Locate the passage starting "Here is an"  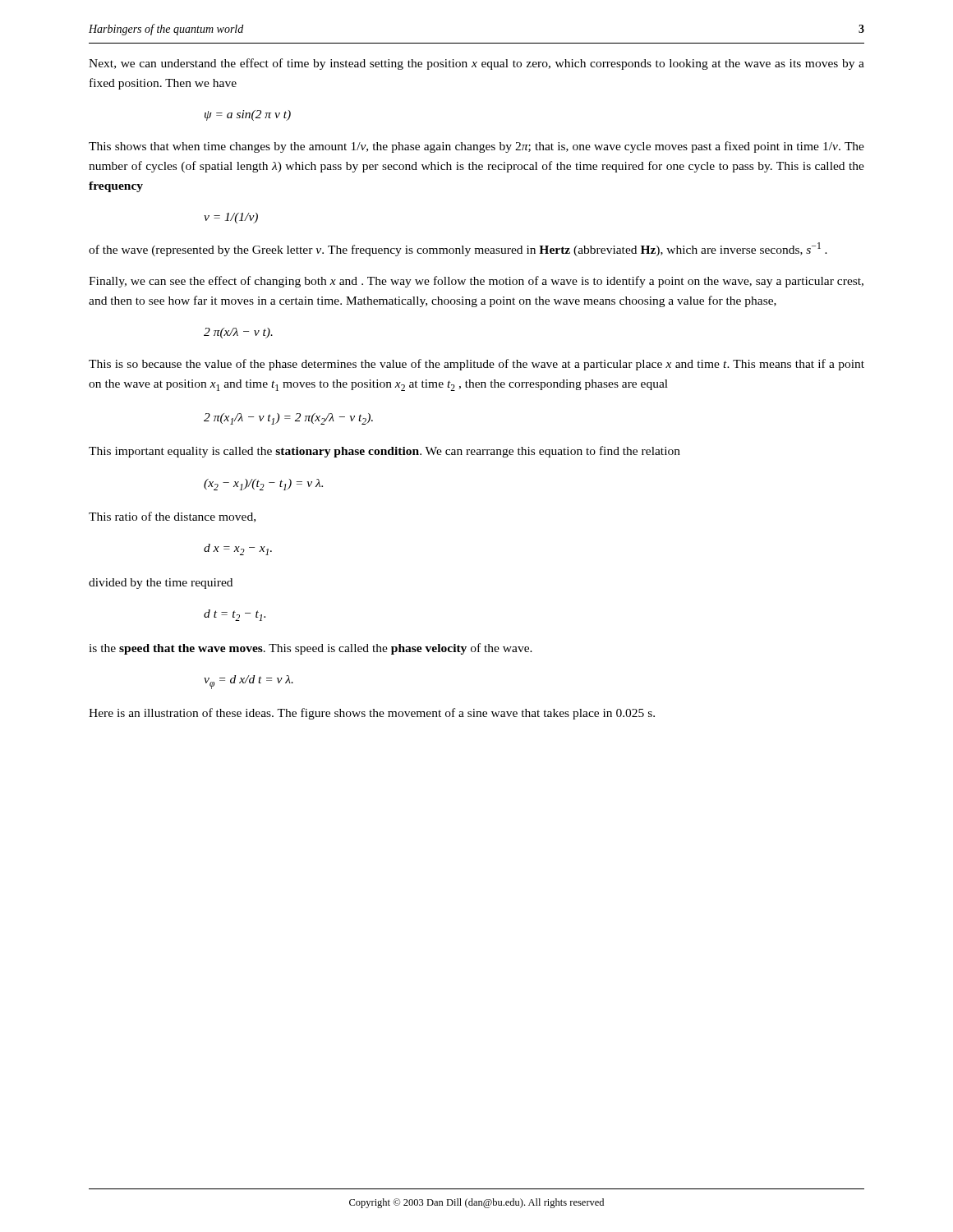coord(372,713)
